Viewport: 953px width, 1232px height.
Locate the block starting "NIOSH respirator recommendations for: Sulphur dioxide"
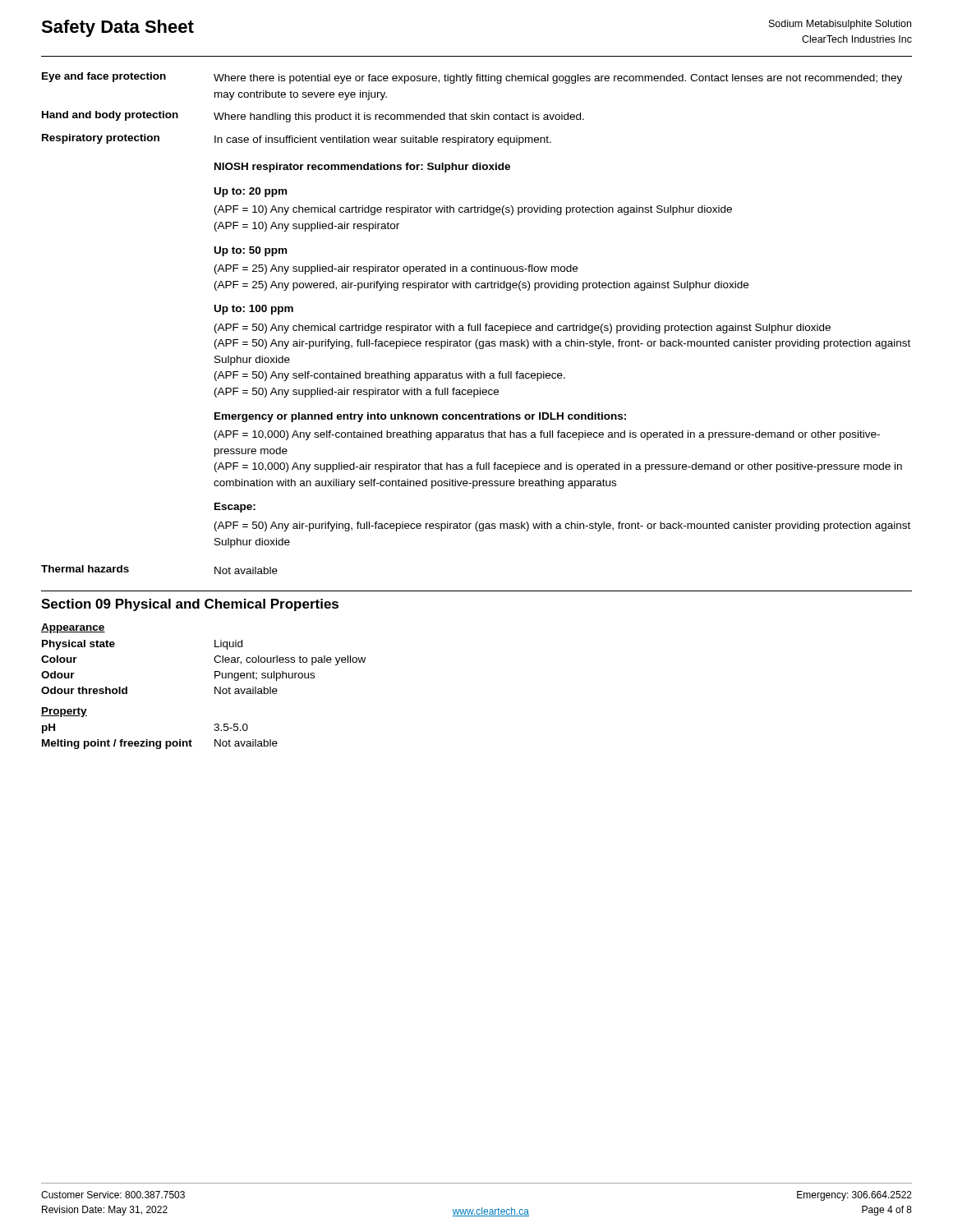point(362,167)
